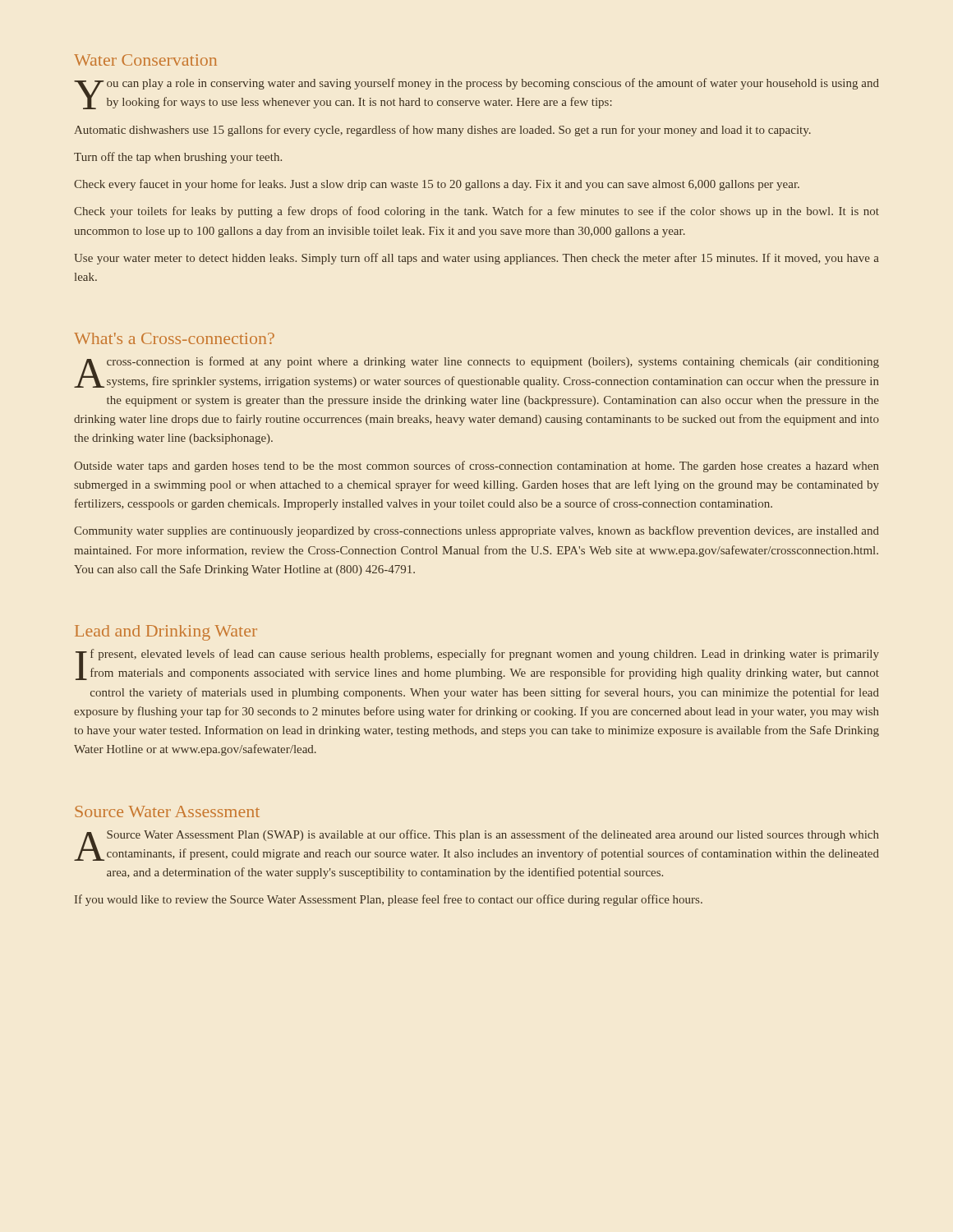
Task: Find the section header with the text "Lead and Drinking"
Action: click(166, 630)
